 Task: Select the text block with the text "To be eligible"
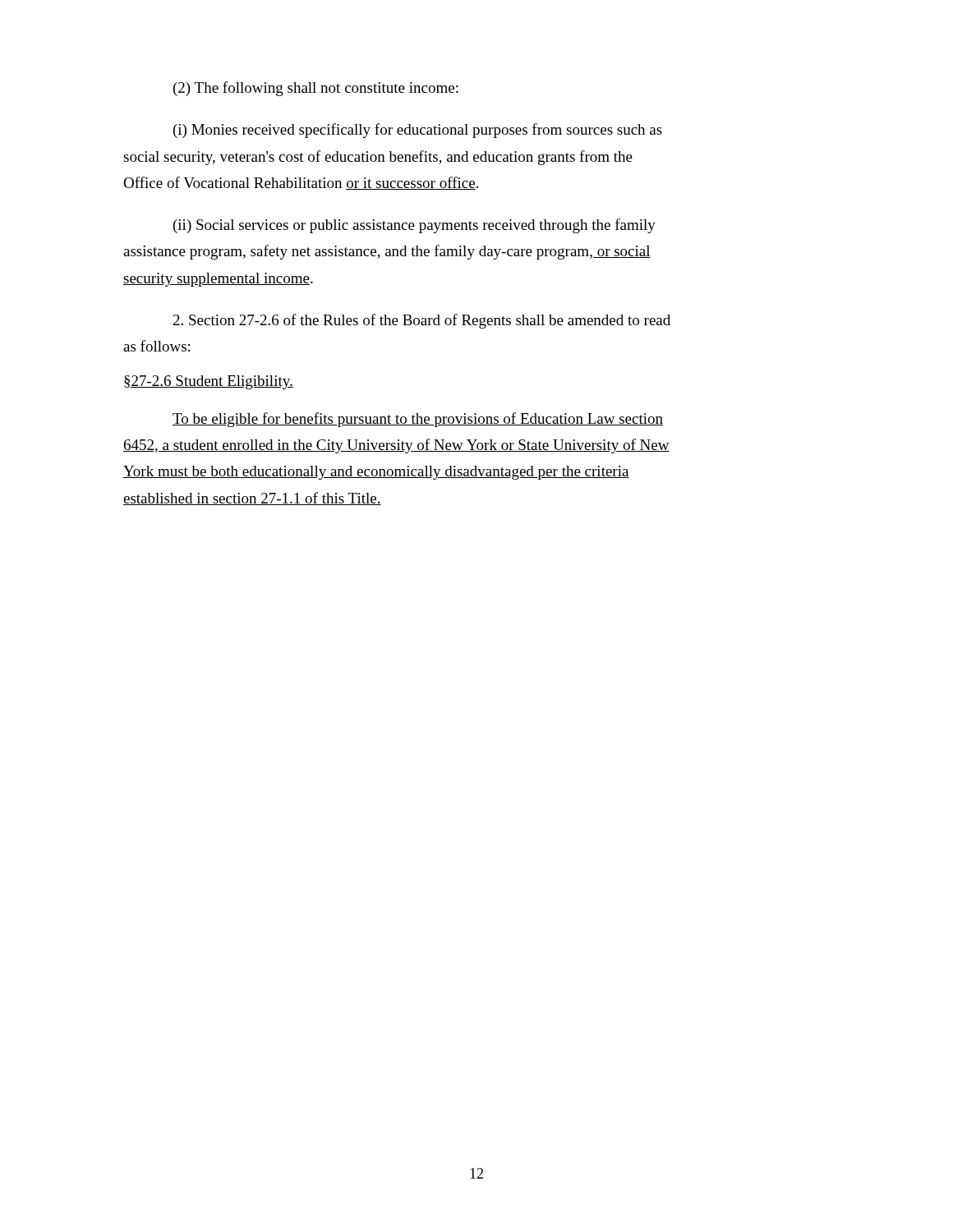click(x=476, y=458)
